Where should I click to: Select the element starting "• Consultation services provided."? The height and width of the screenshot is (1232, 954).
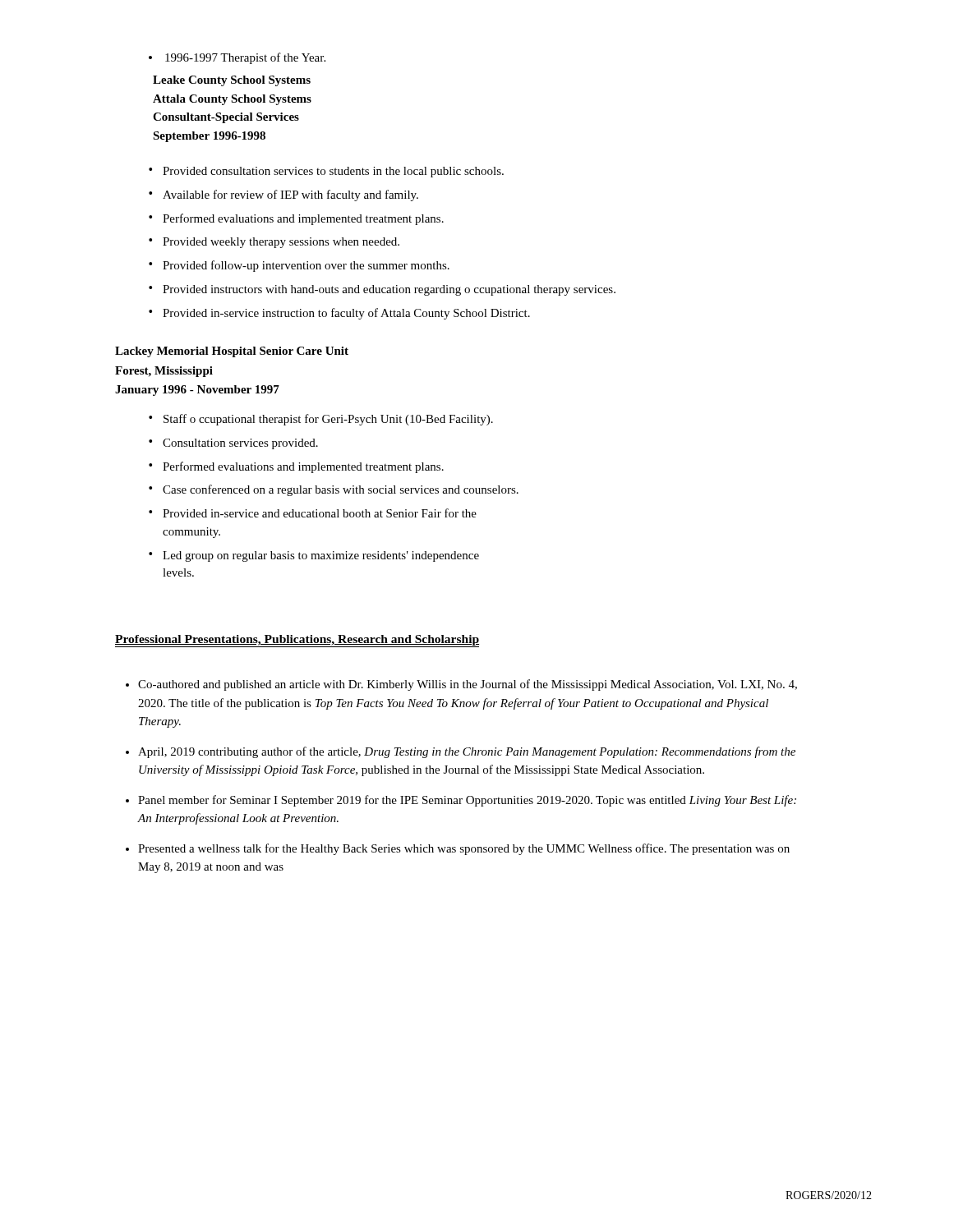[x=233, y=444]
